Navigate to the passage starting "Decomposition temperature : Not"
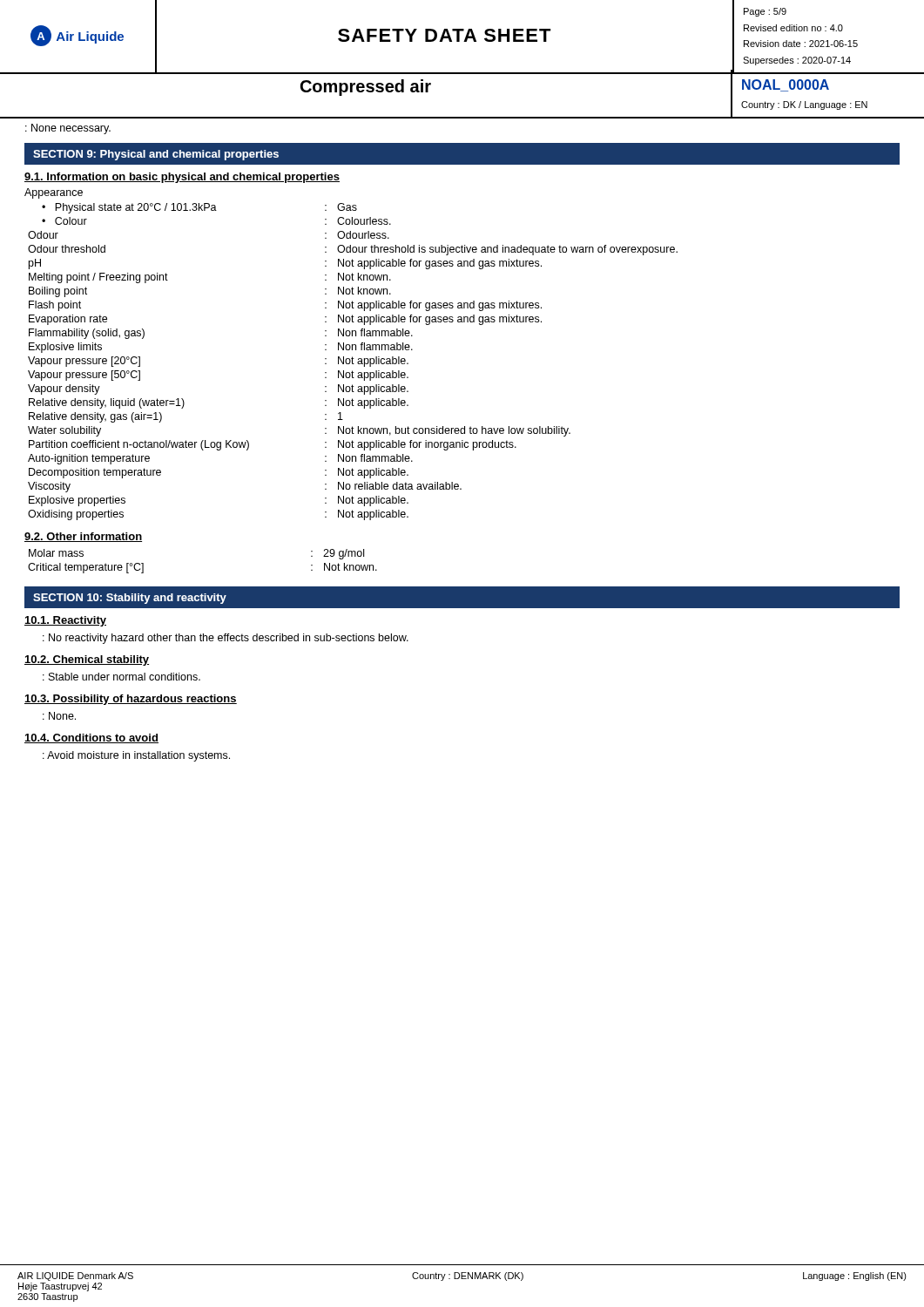Screen dimensions: 1307x924 tap(95, 473)
